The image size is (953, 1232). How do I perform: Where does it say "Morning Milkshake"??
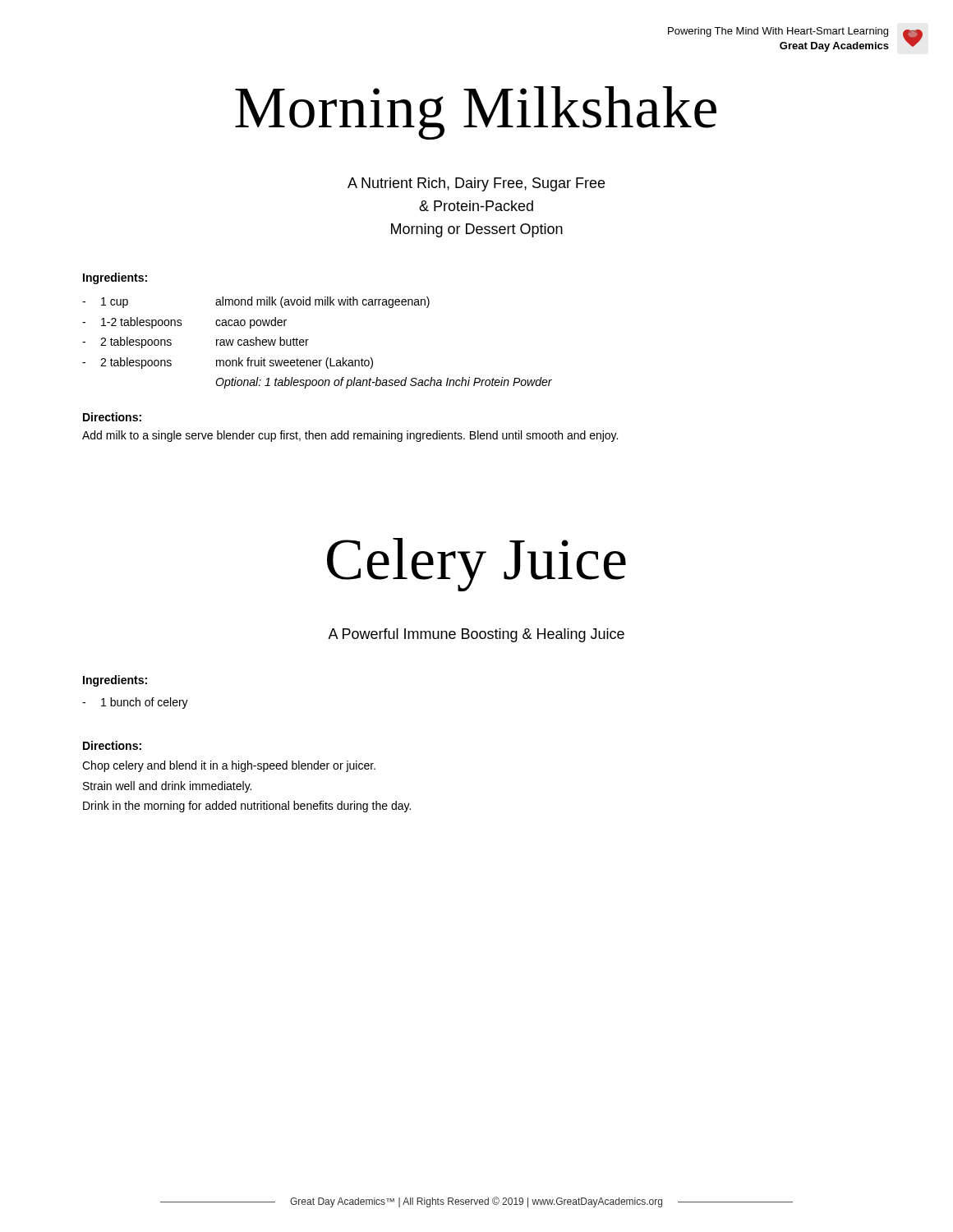(476, 108)
